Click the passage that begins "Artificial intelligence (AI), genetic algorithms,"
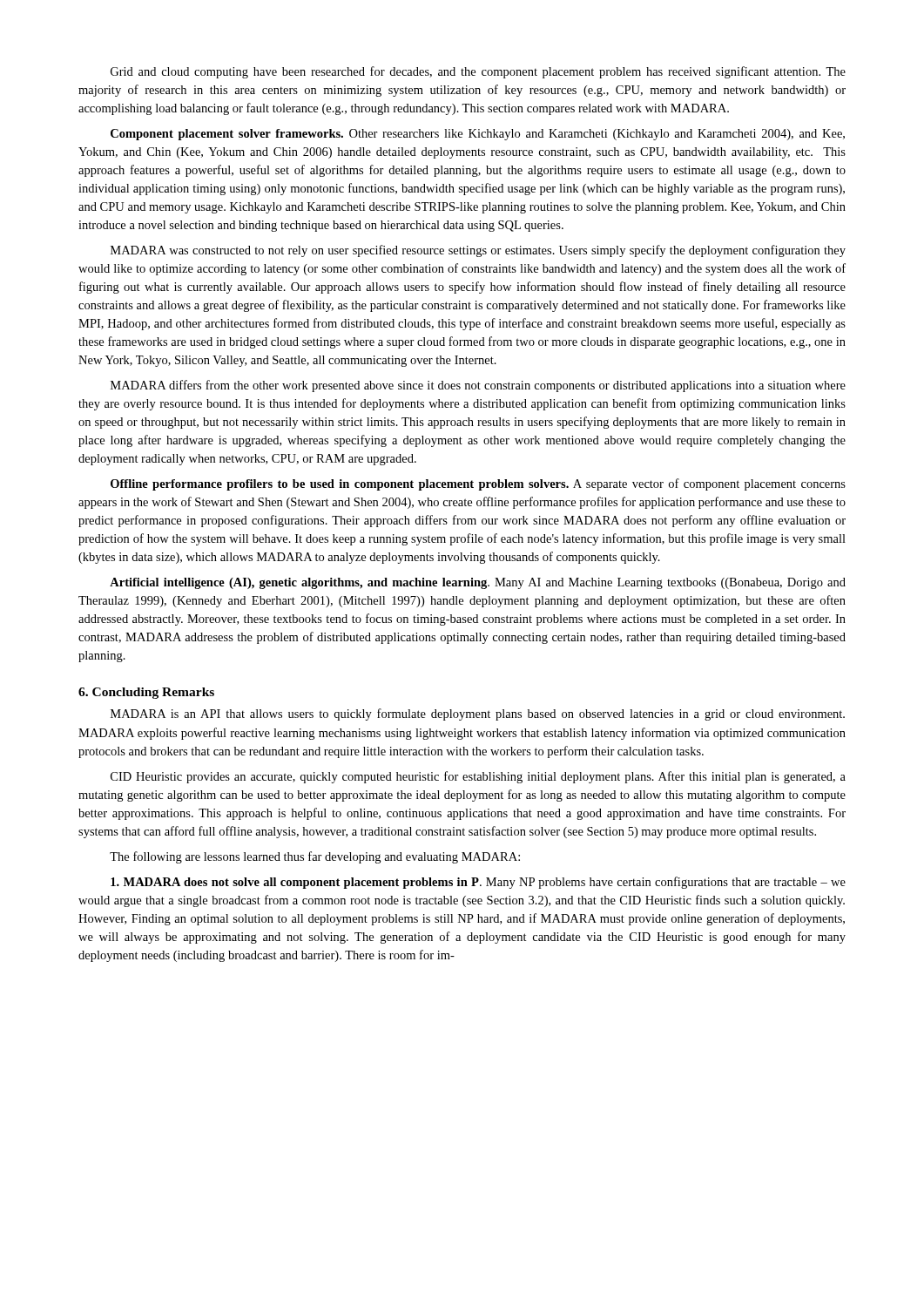 [x=462, y=619]
